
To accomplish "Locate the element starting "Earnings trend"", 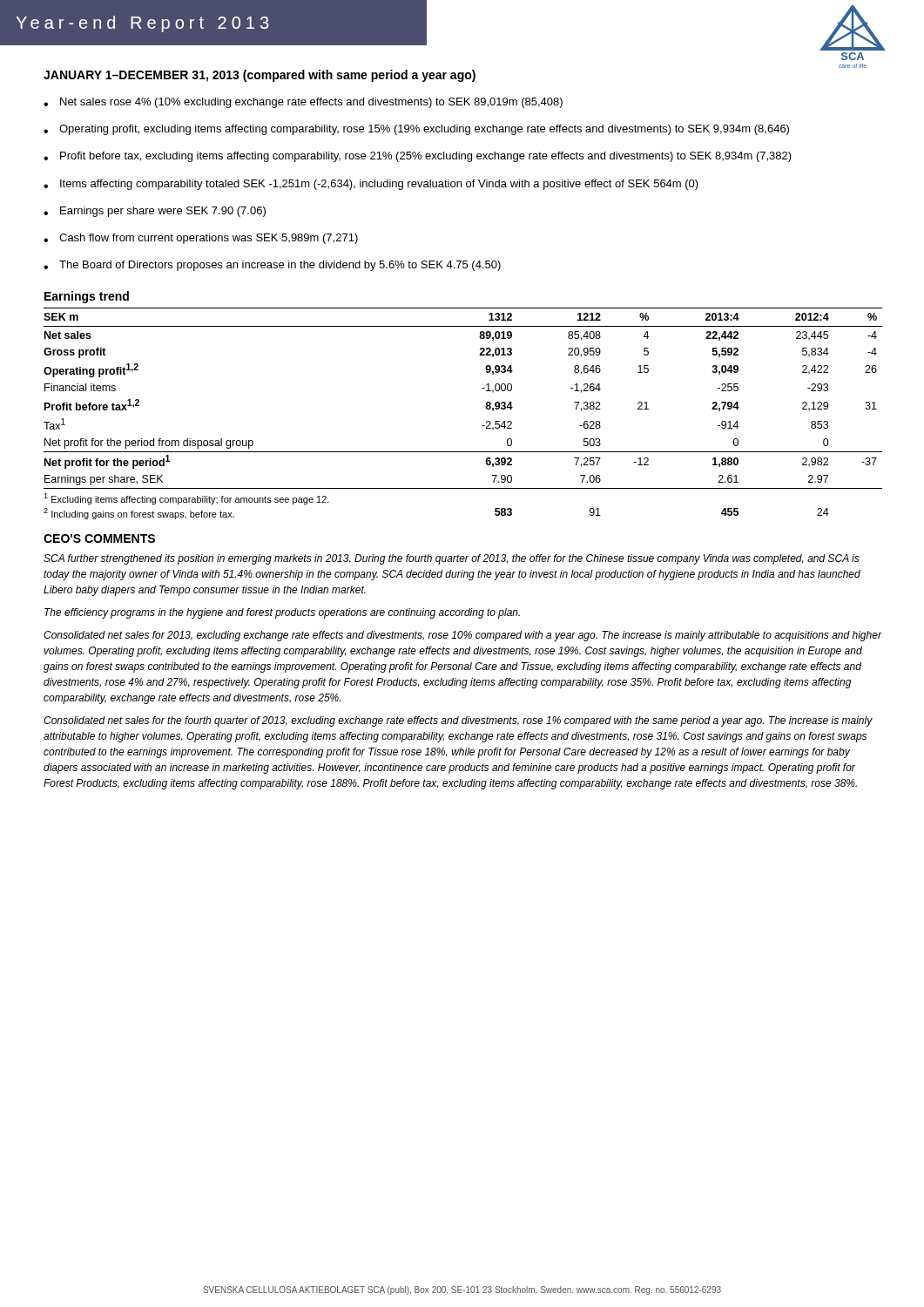I will point(87,296).
